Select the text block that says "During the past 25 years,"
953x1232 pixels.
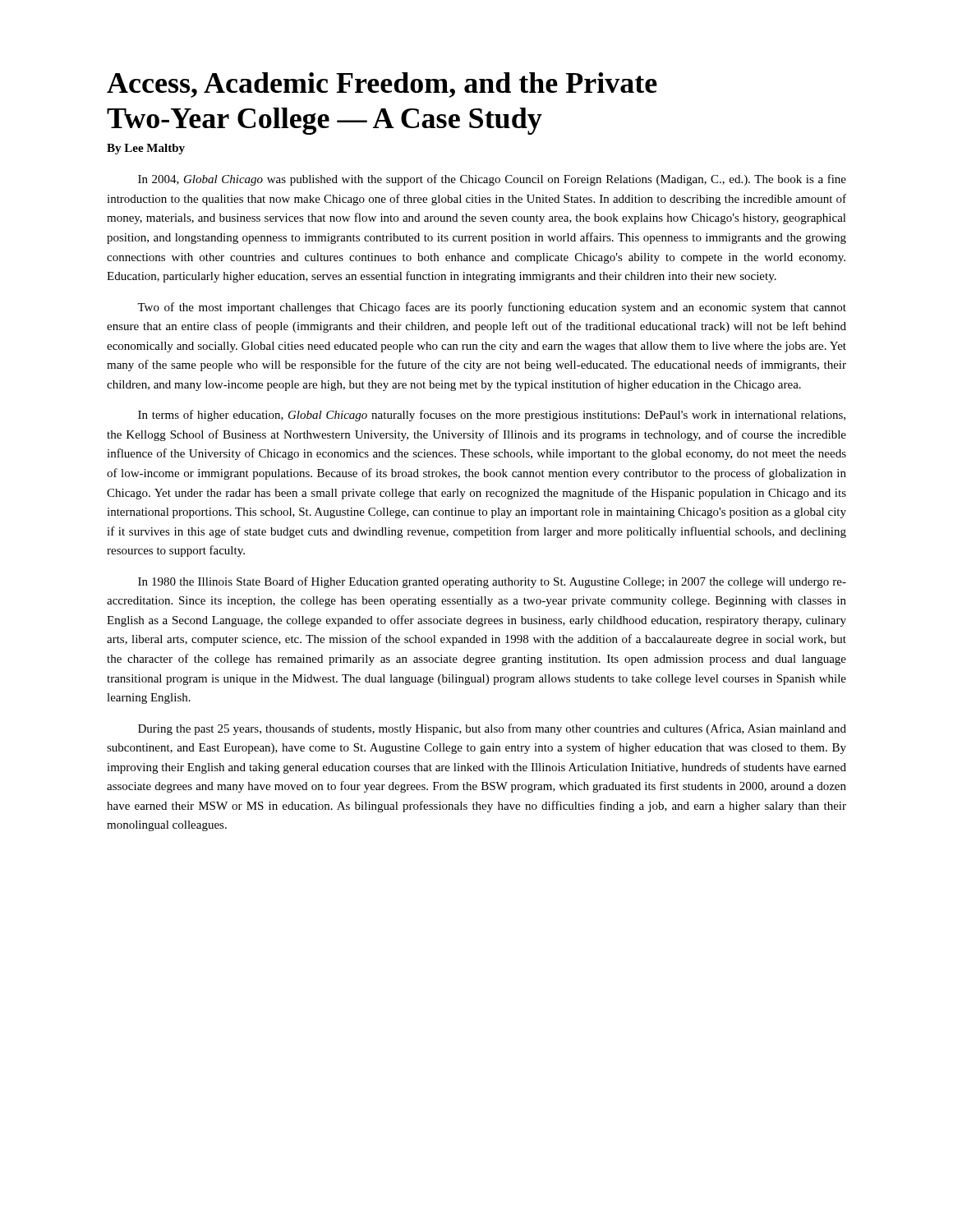click(476, 777)
